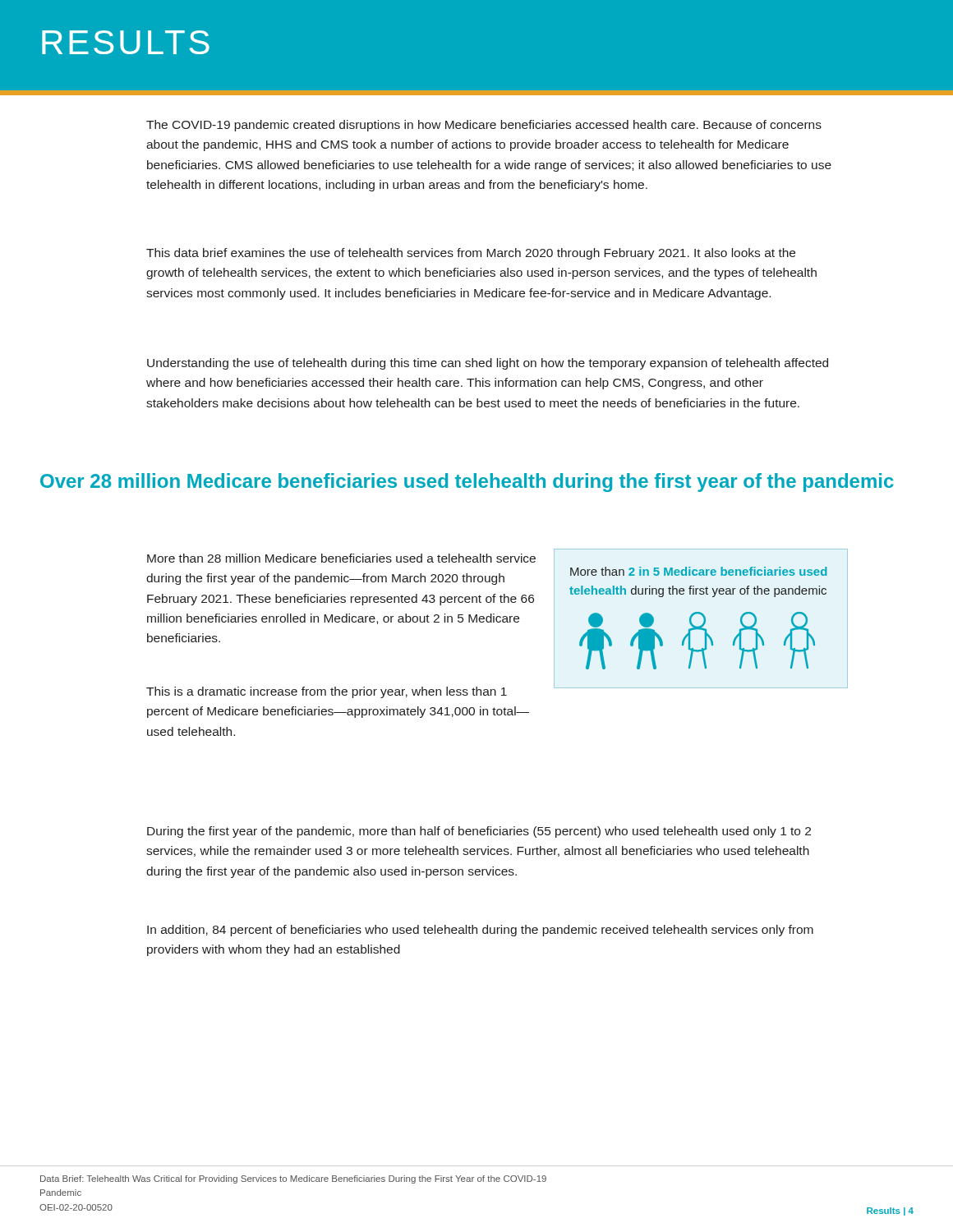
Task: Click on the region starting "This data brief examines the"
Action: point(482,273)
